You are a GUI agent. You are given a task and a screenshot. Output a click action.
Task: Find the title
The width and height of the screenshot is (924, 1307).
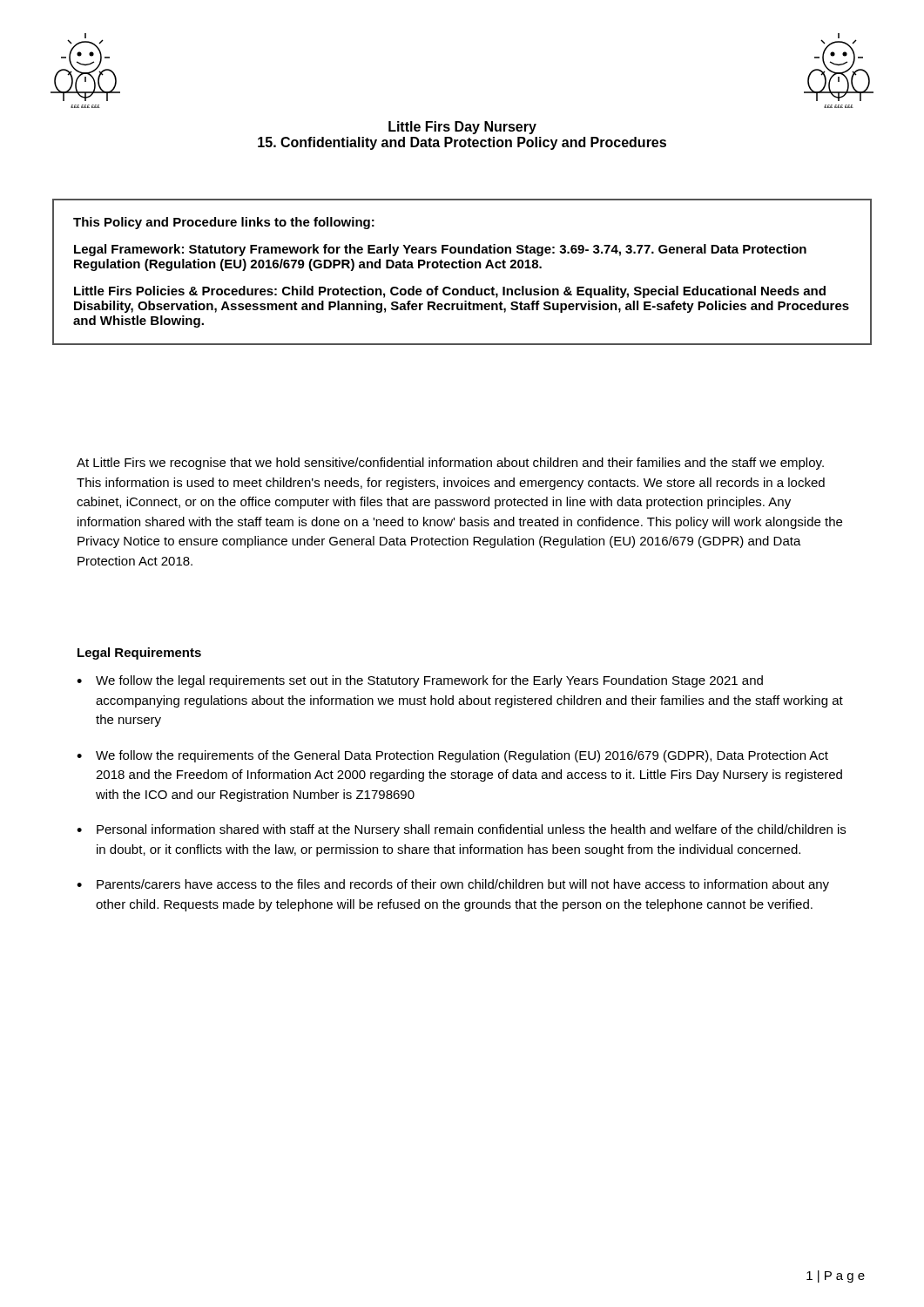point(462,135)
